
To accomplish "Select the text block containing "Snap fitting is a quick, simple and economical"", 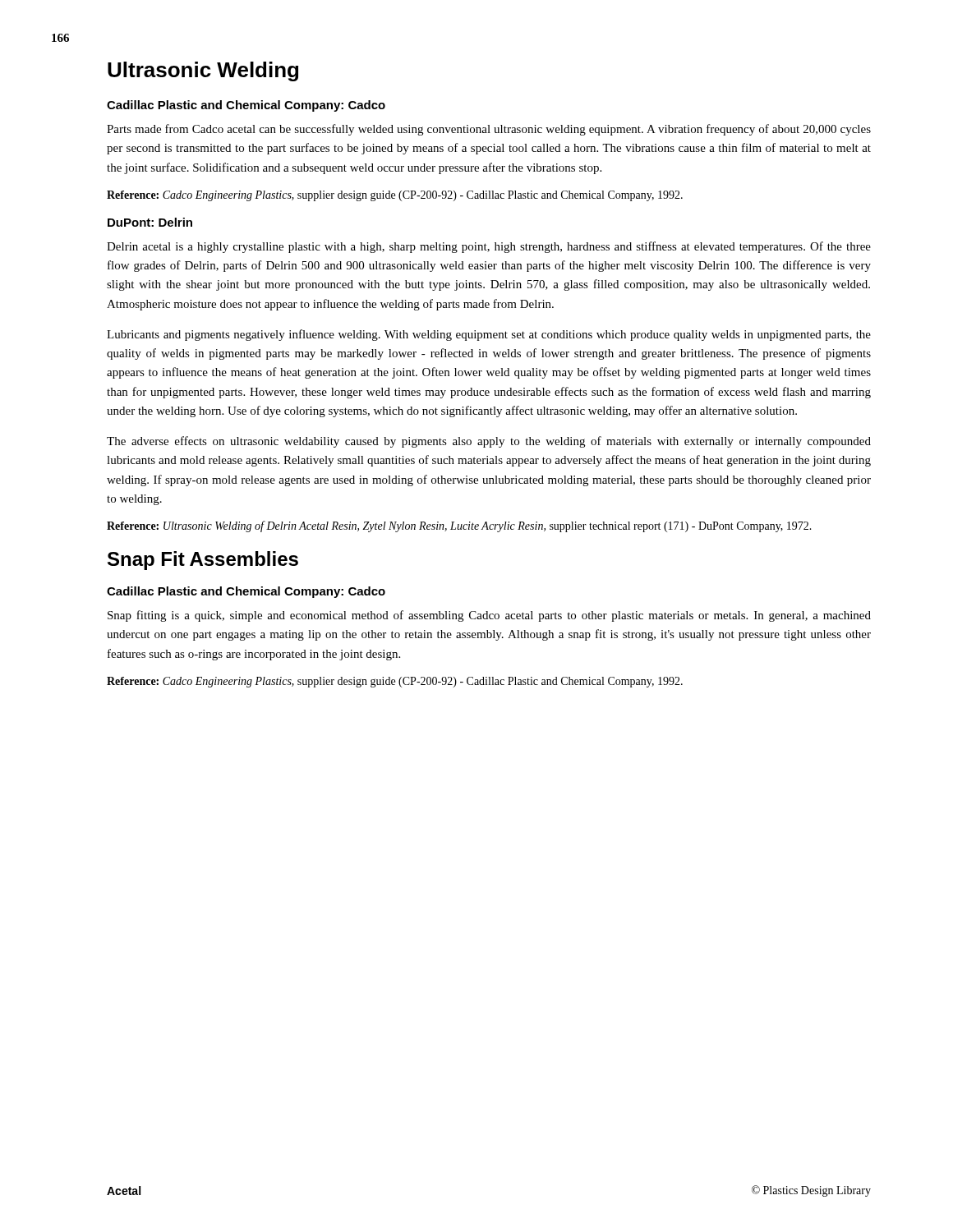I will 489,634.
